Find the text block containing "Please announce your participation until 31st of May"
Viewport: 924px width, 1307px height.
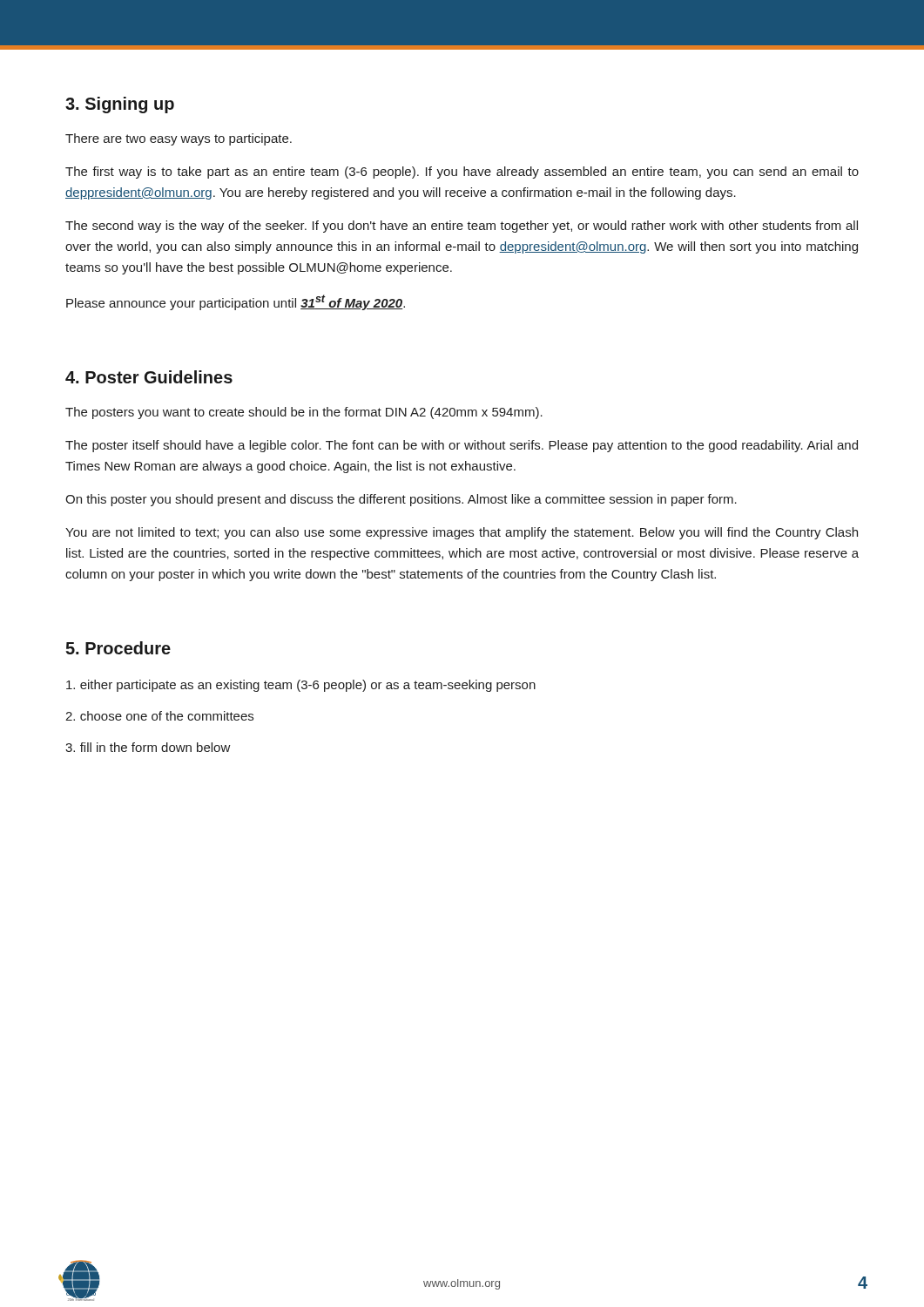(236, 301)
